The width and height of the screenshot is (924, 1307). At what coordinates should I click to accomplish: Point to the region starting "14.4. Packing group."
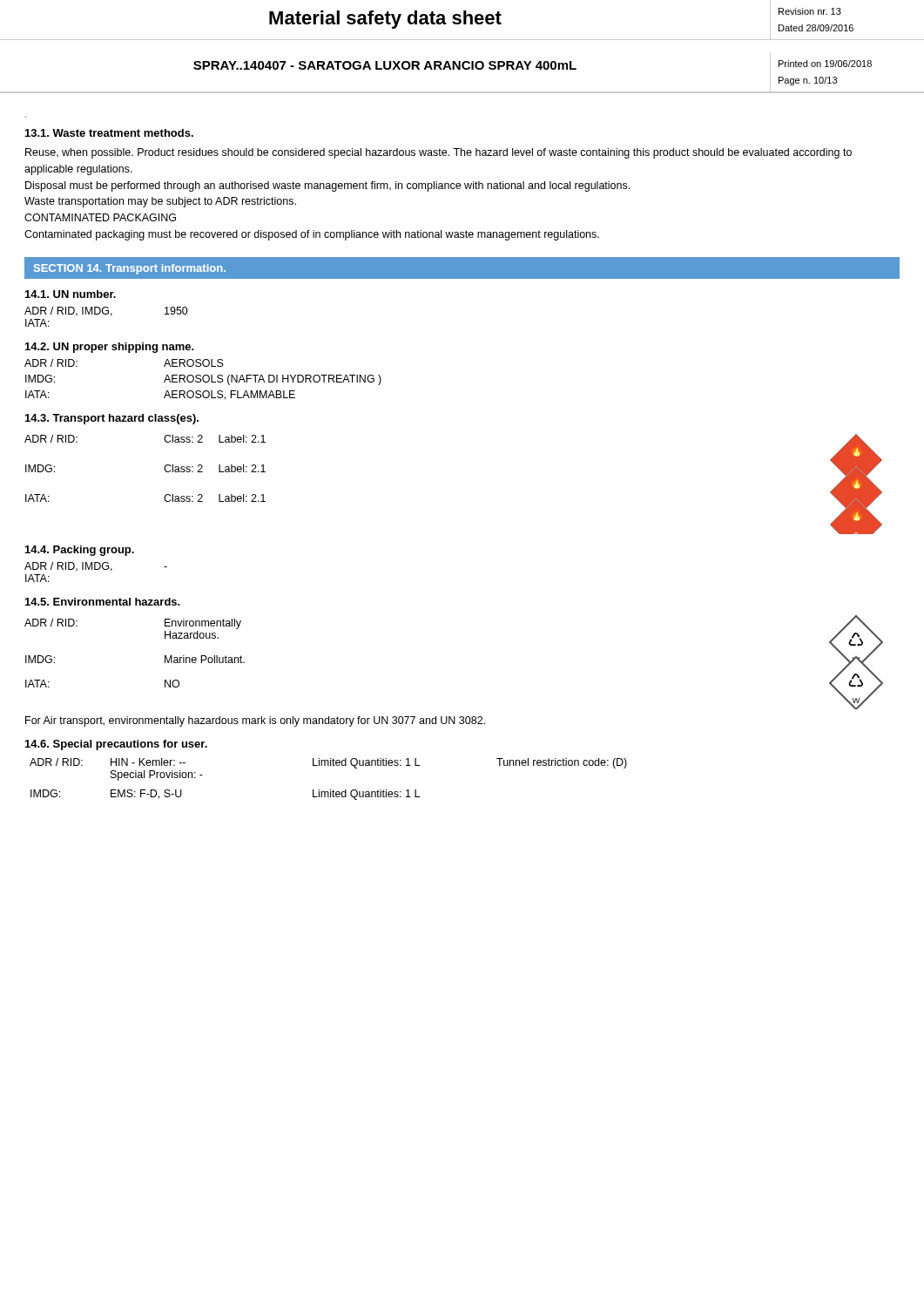[x=79, y=549]
